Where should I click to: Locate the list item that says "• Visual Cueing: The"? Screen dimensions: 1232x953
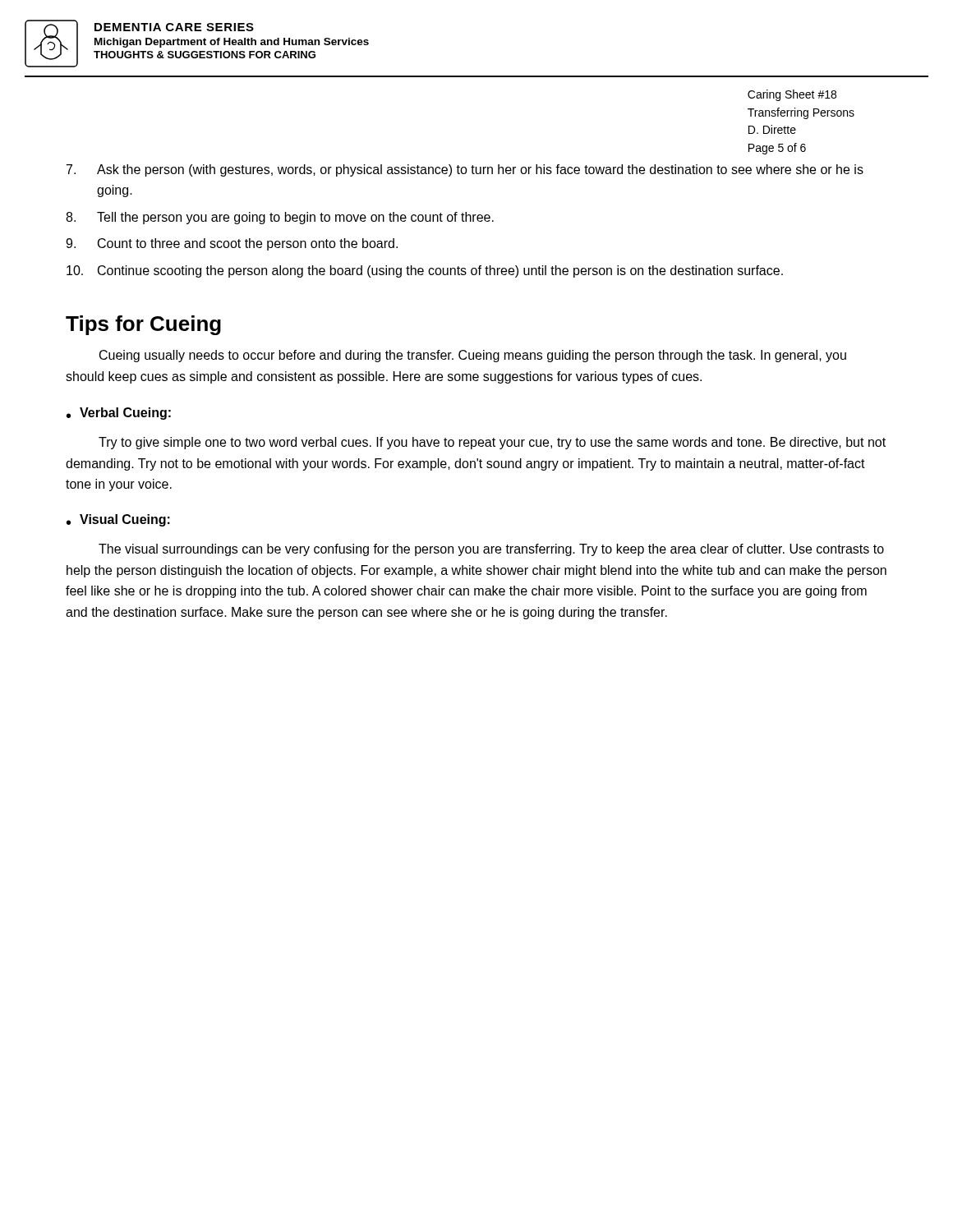click(476, 566)
